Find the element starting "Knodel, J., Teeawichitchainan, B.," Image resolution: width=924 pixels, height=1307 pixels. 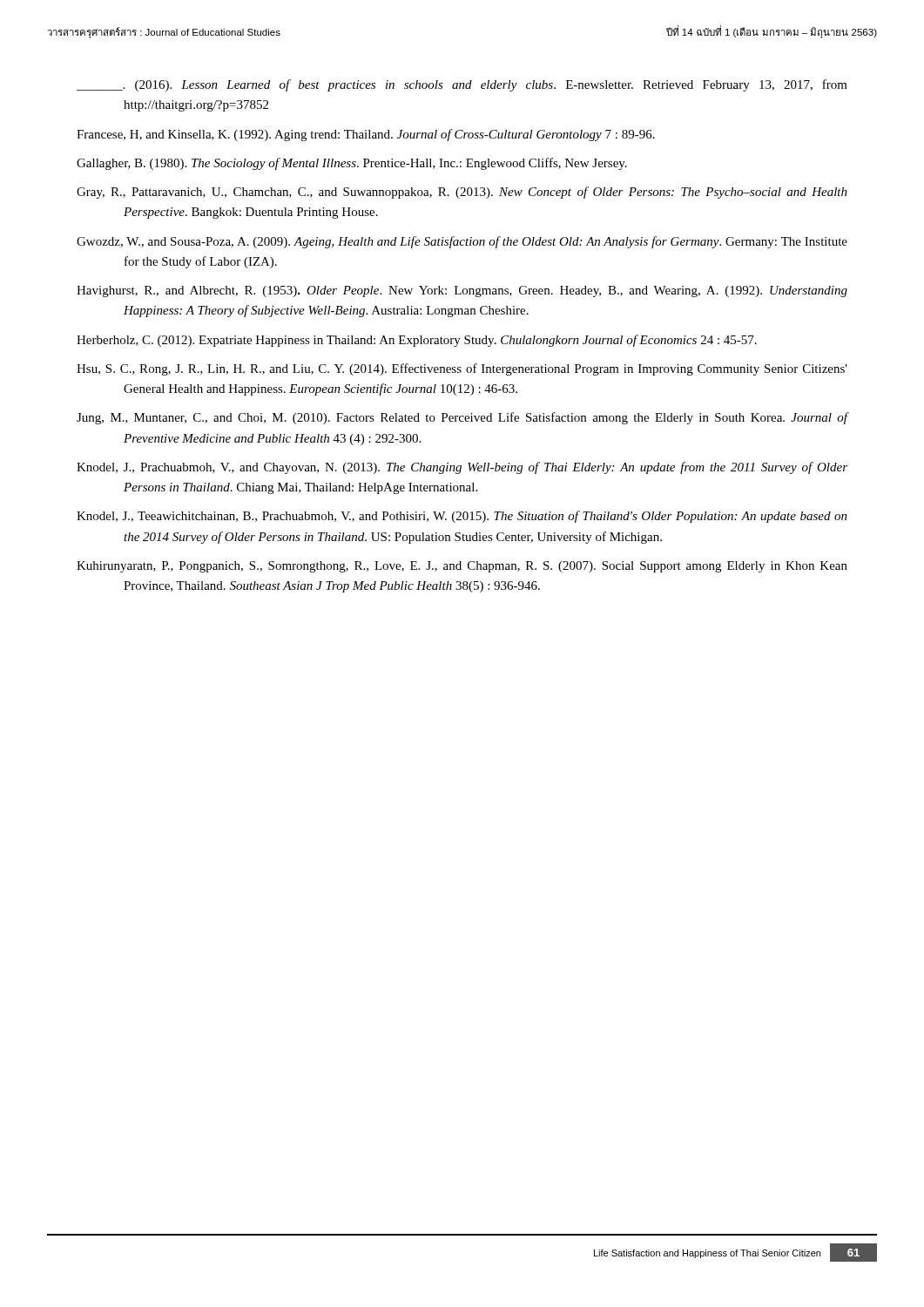tap(462, 526)
